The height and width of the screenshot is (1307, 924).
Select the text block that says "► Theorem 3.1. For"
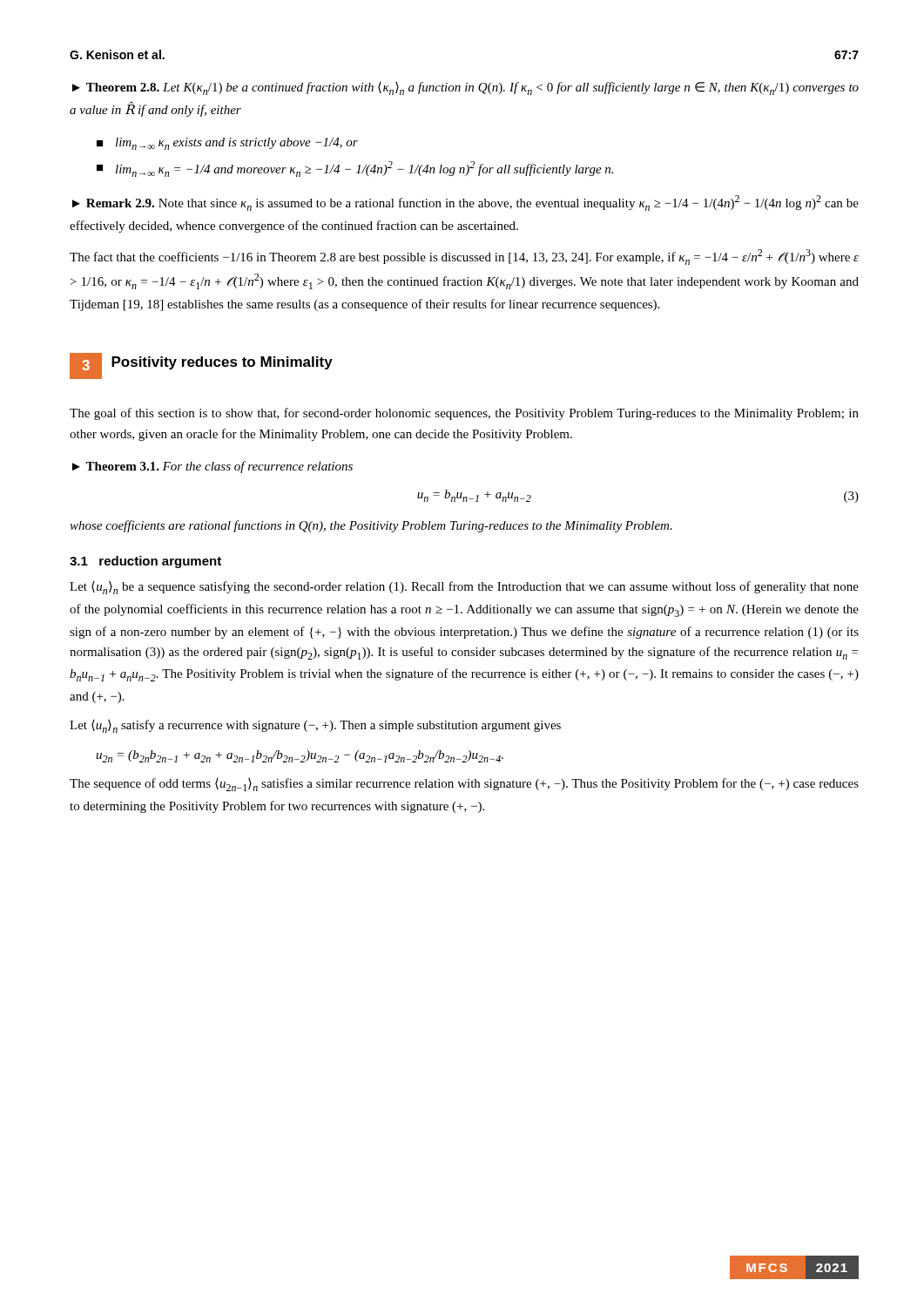(212, 467)
